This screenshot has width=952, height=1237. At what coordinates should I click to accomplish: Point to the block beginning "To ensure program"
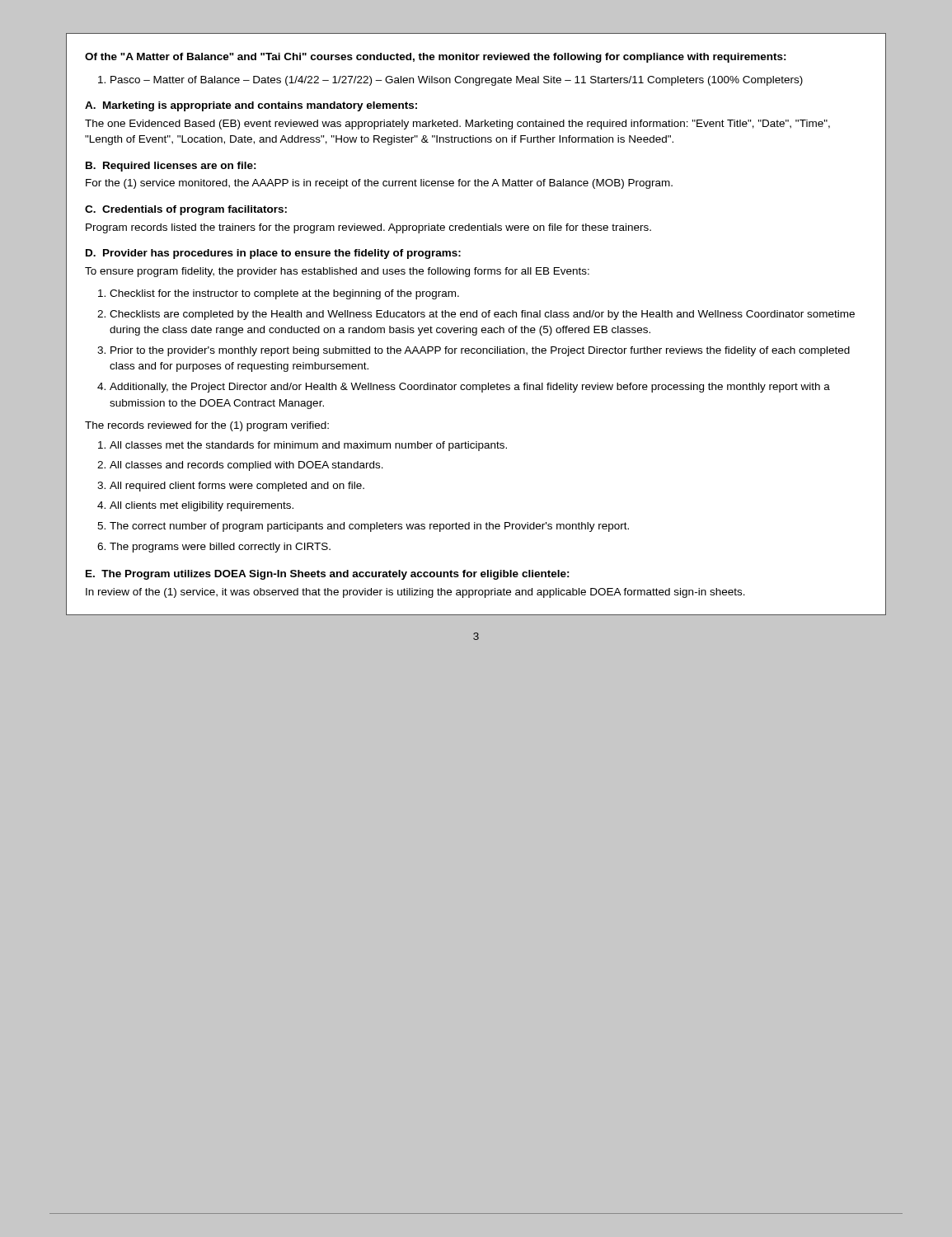pos(337,271)
